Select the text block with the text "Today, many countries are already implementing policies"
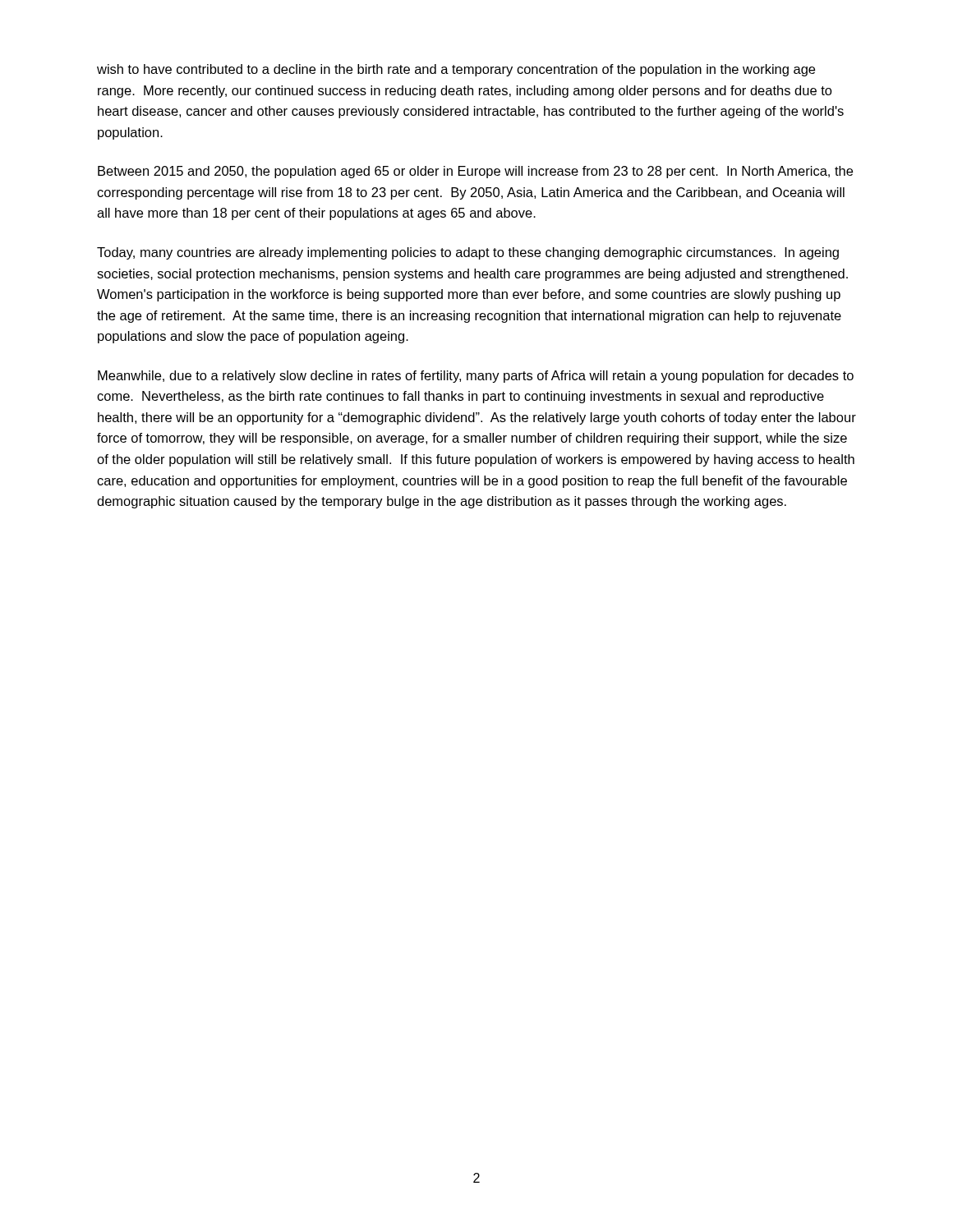The image size is (953, 1232). 473,294
